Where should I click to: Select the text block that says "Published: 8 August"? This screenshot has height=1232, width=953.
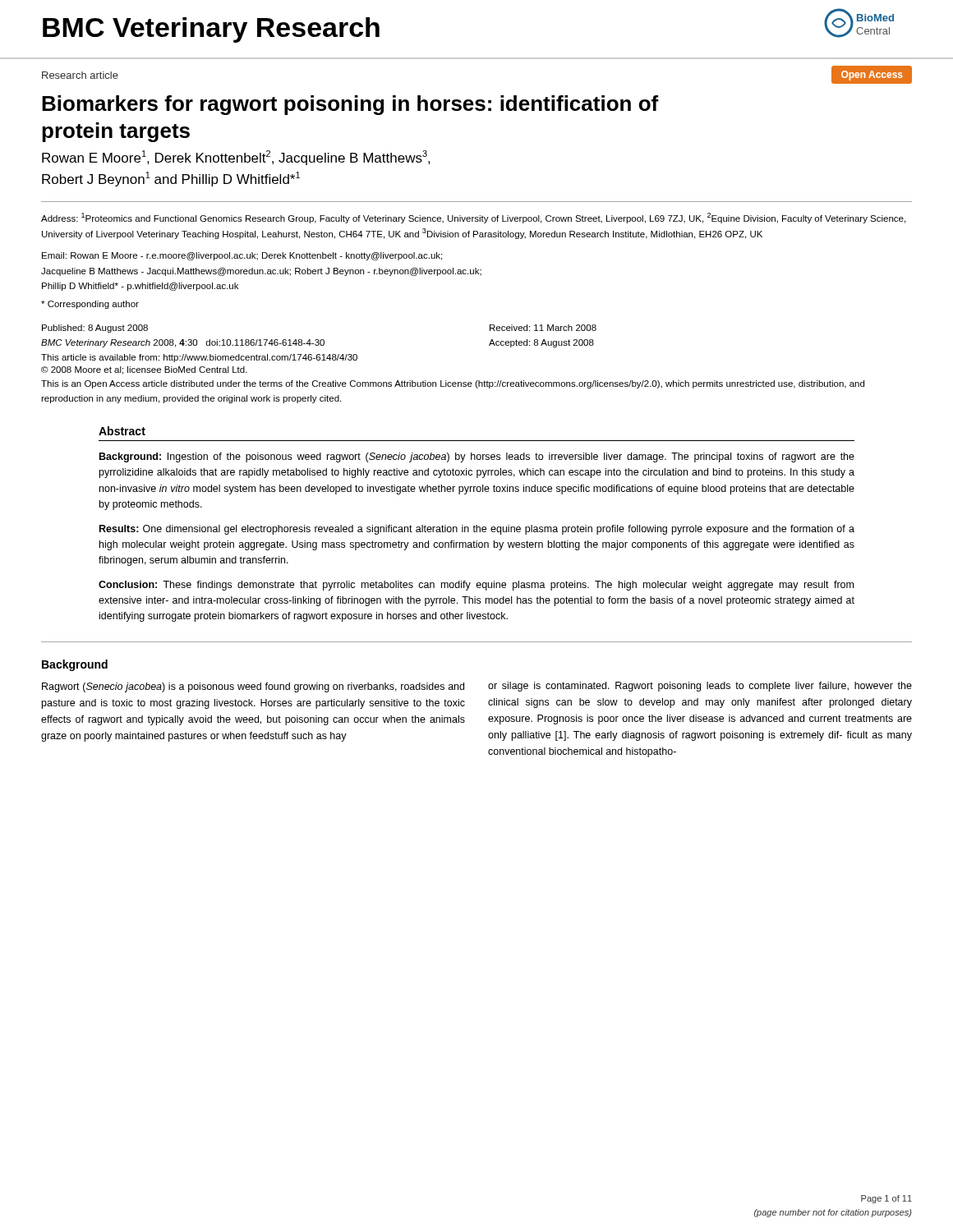point(183,335)
